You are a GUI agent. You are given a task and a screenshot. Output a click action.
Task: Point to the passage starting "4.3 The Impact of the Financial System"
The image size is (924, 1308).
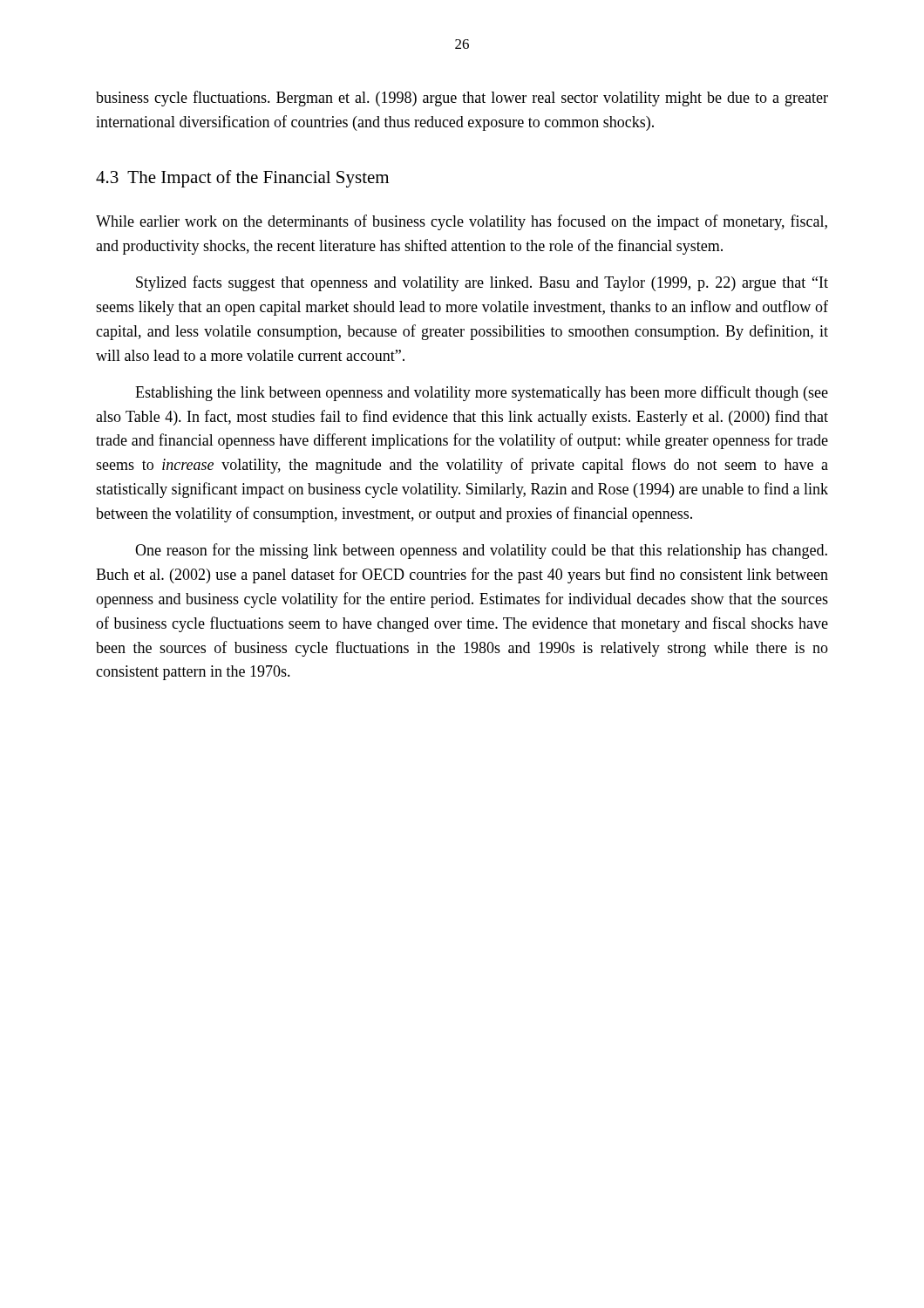[x=243, y=177]
